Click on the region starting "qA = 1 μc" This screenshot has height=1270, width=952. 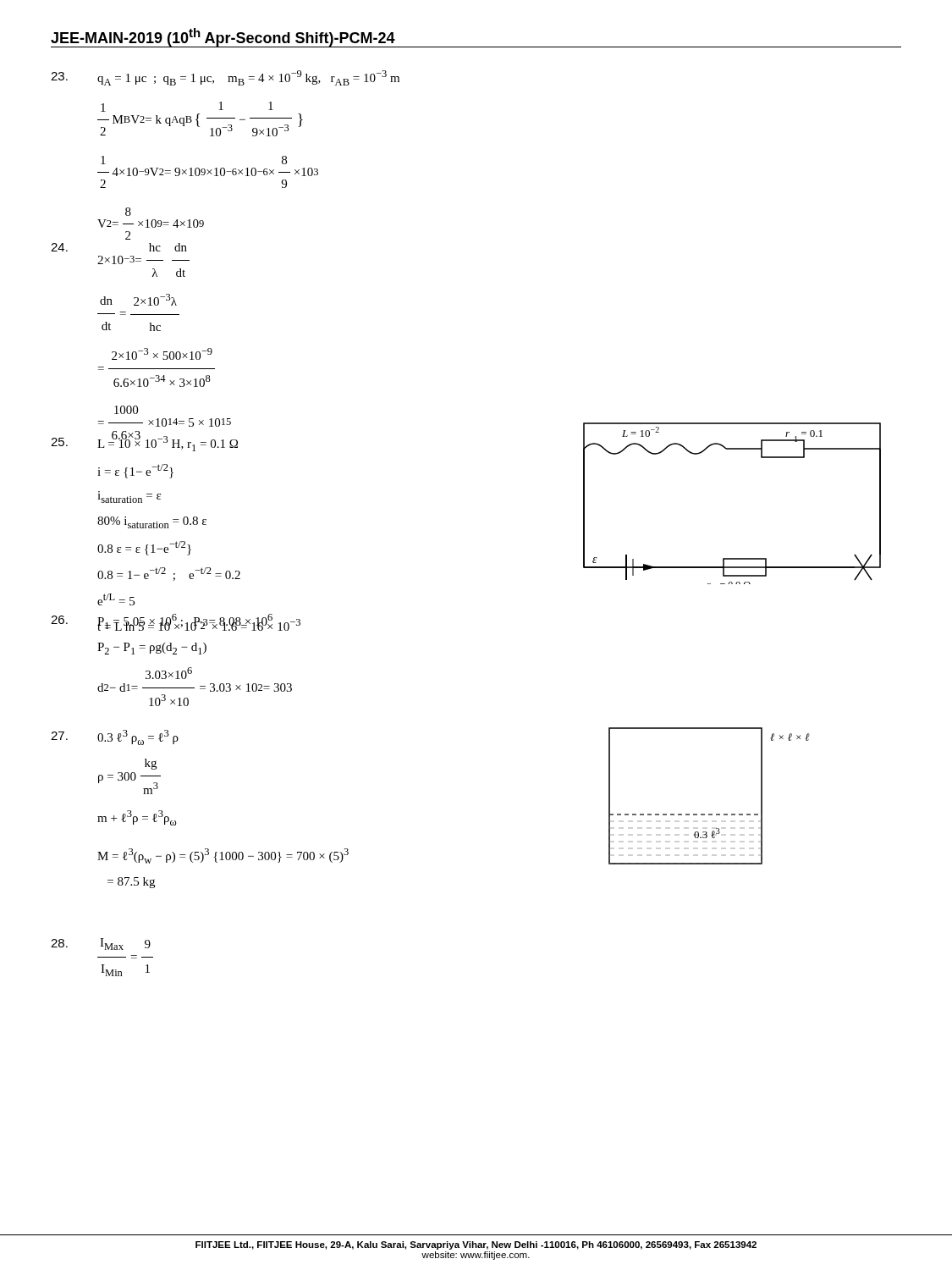(225, 78)
